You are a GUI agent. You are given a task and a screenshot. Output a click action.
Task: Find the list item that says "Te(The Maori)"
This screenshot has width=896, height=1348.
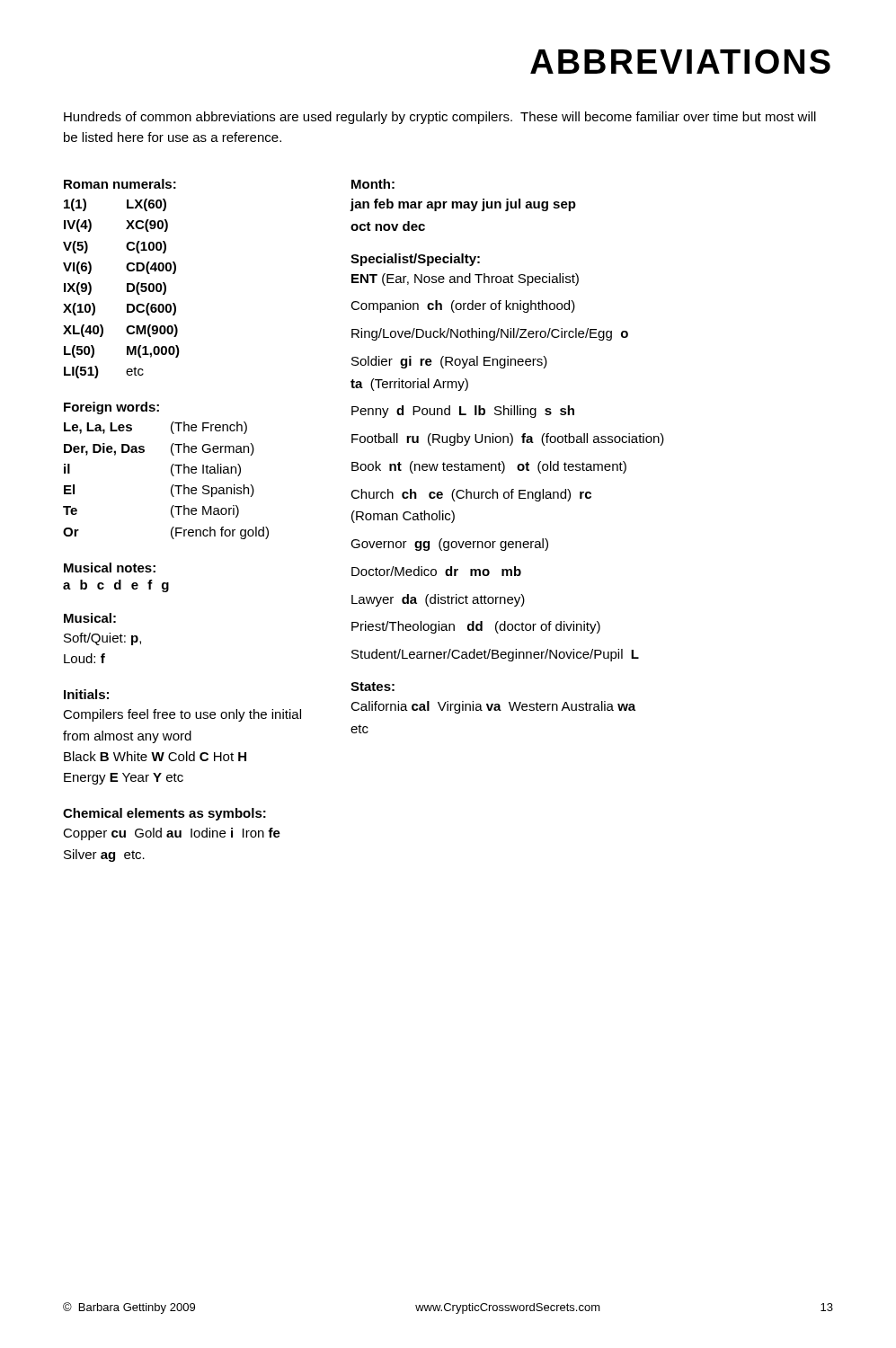coord(71,511)
